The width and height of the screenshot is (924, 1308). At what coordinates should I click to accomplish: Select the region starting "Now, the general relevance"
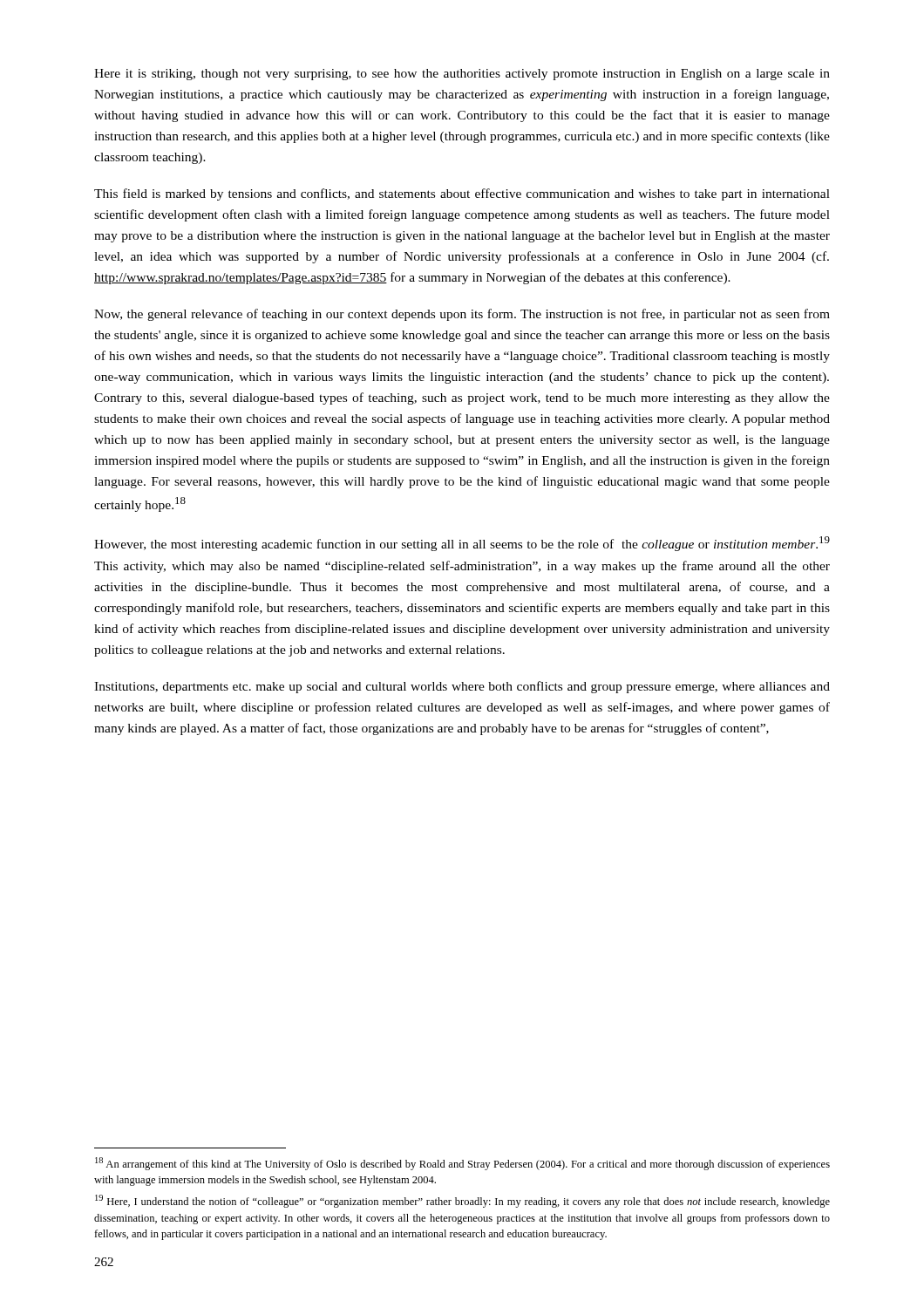462,409
